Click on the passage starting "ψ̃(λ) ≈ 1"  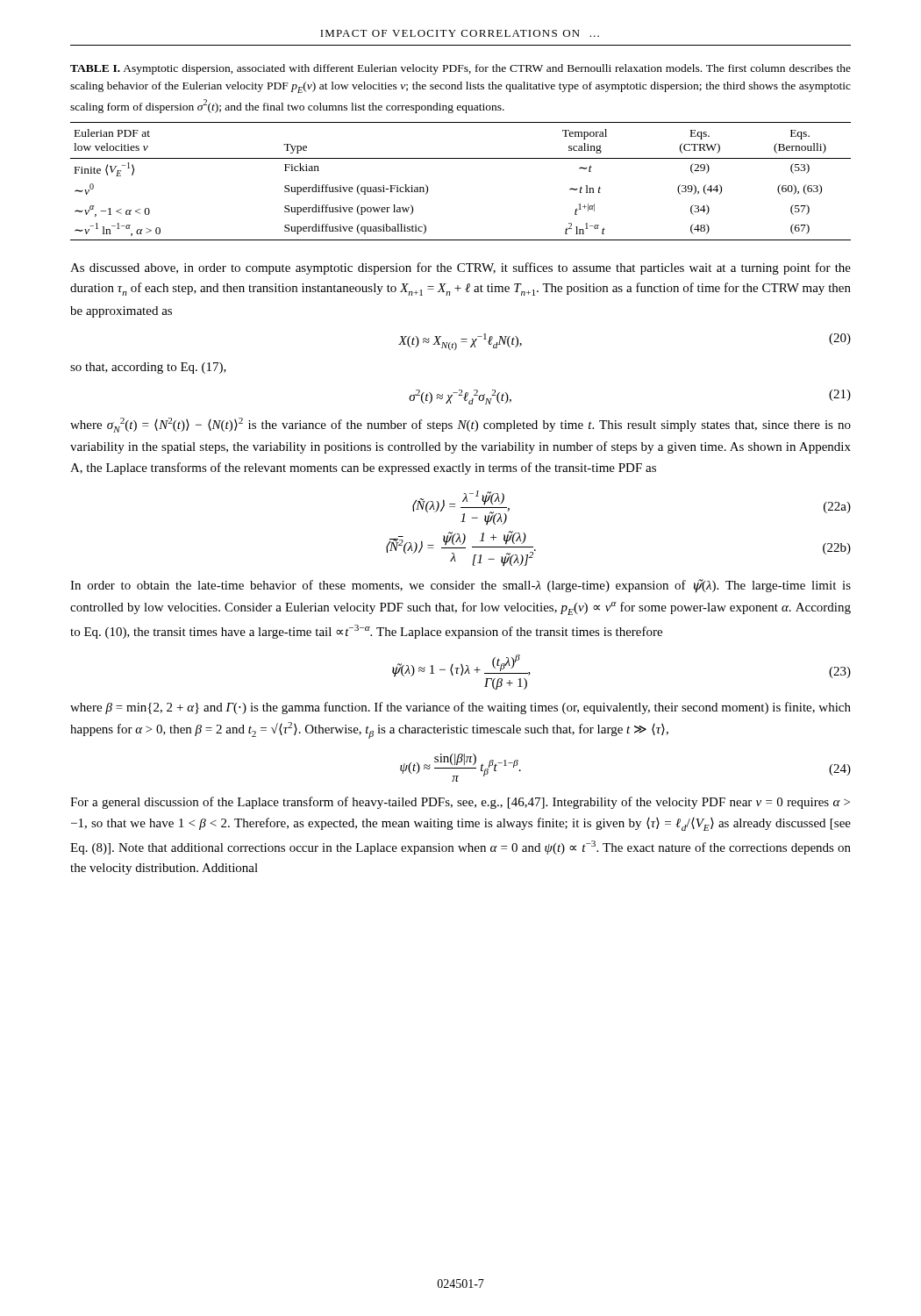pyautogui.click(x=507, y=673)
